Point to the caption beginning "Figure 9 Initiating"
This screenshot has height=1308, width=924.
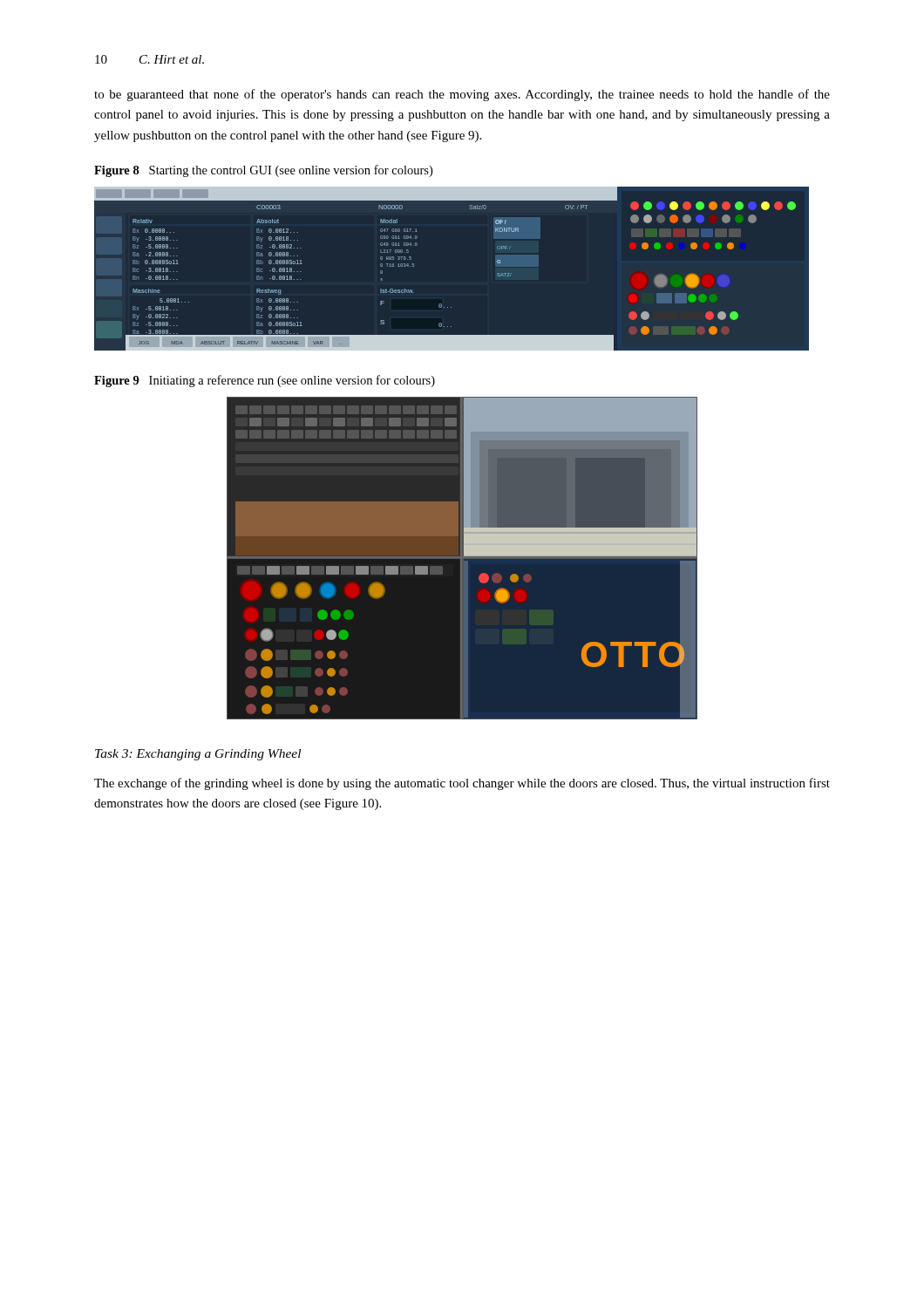pyautogui.click(x=265, y=380)
